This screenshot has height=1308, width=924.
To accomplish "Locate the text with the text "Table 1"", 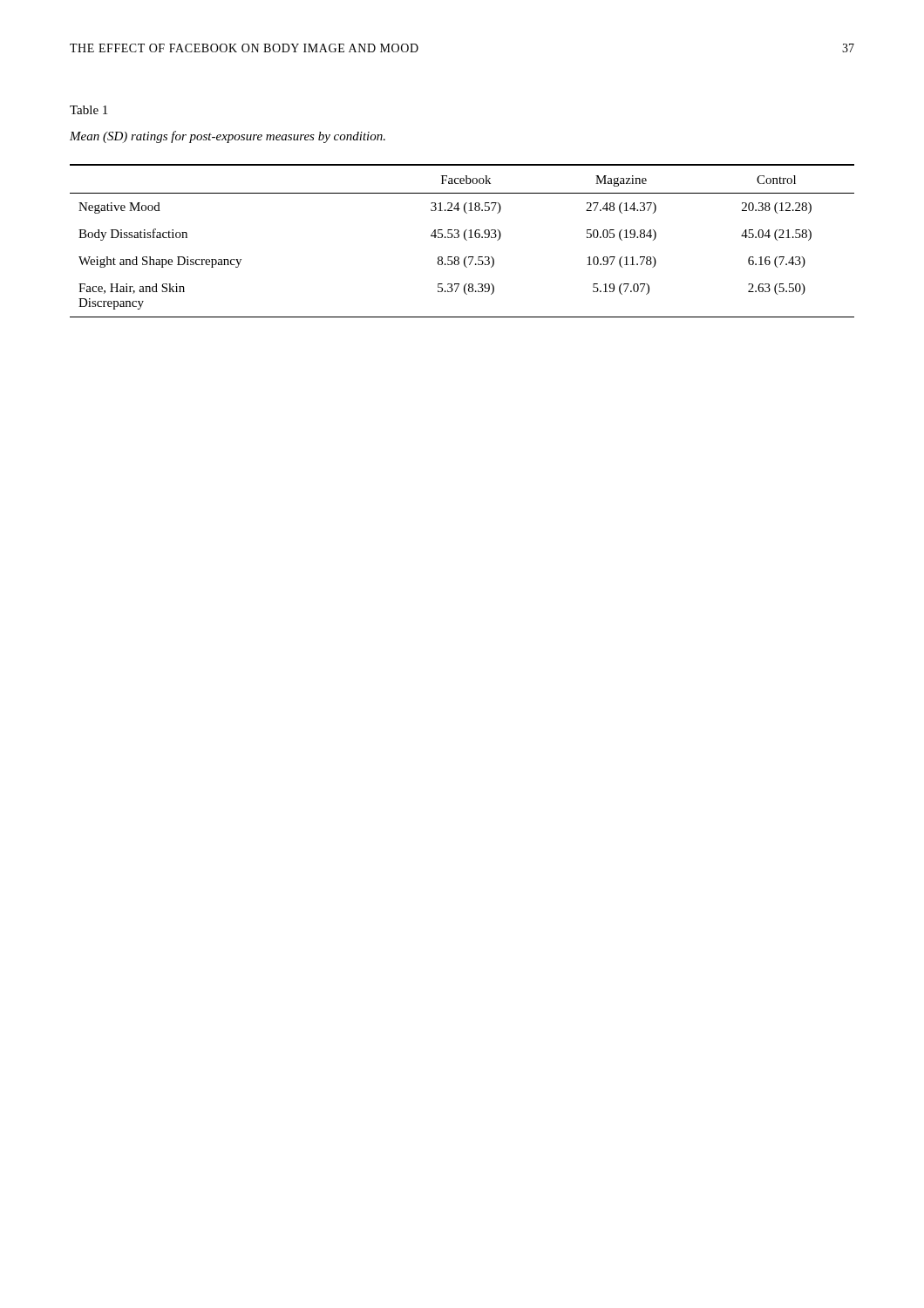I will click(x=89, y=110).
